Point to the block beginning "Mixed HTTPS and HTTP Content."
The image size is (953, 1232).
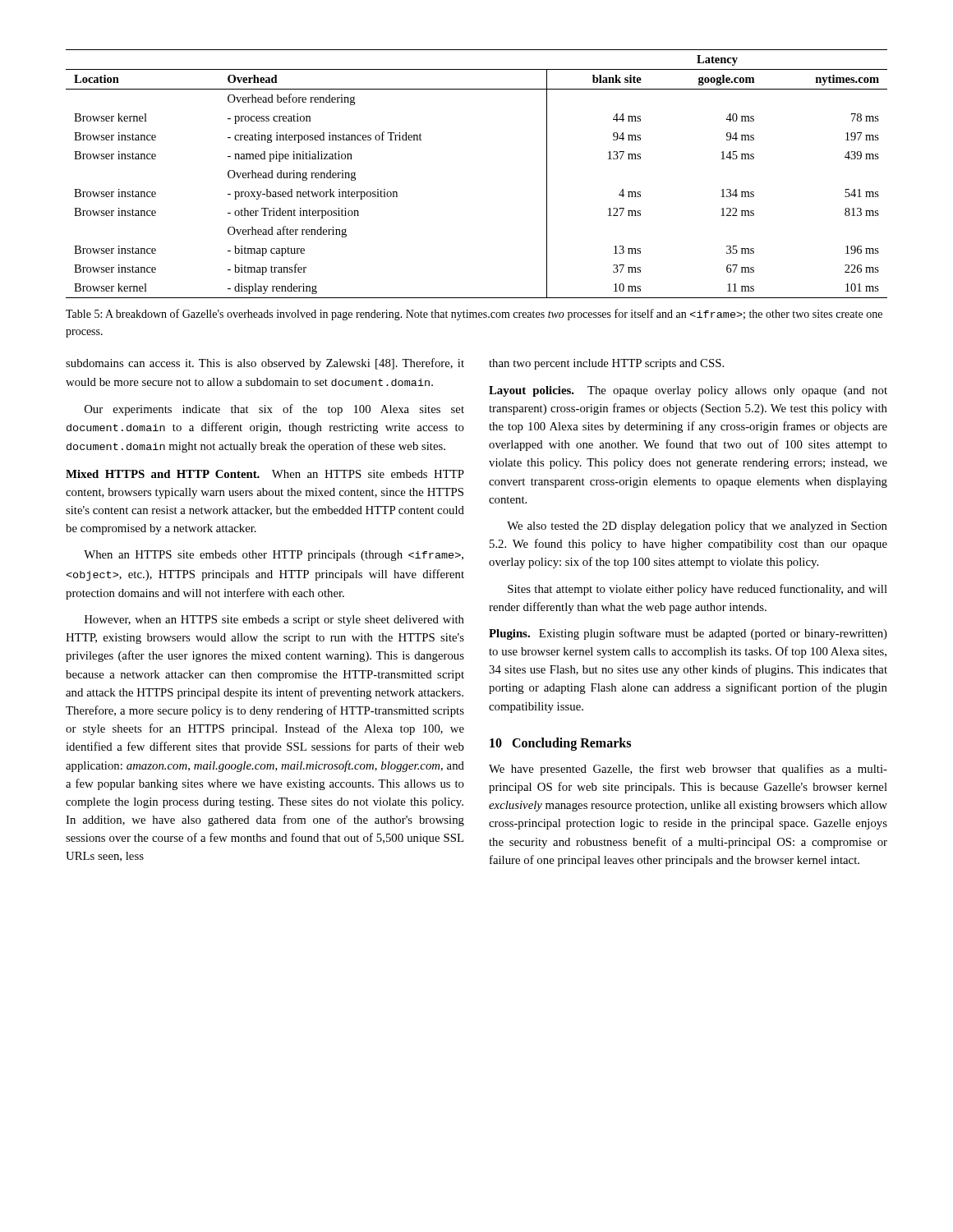(265, 665)
